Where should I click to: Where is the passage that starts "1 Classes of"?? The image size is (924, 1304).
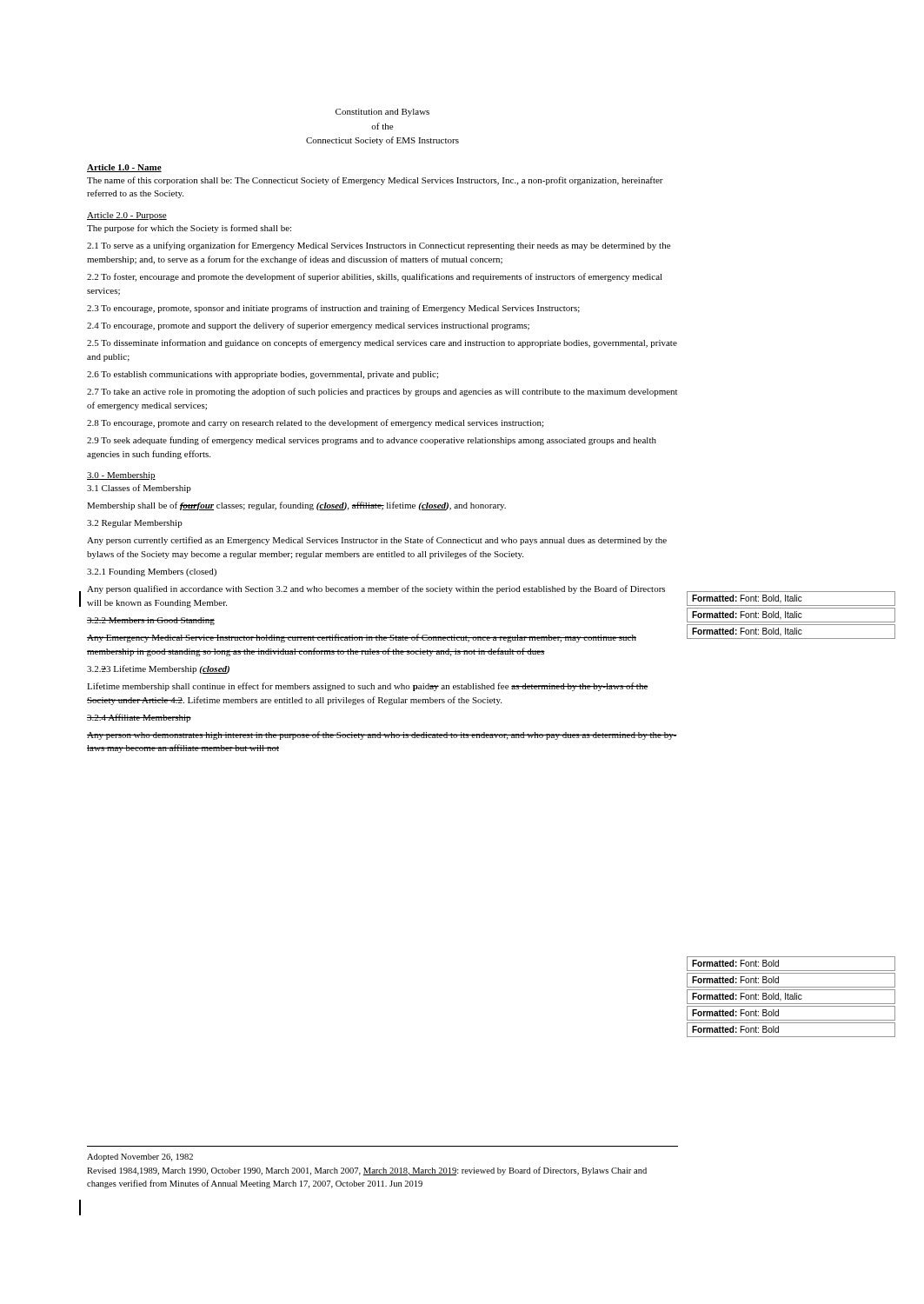[139, 488]
